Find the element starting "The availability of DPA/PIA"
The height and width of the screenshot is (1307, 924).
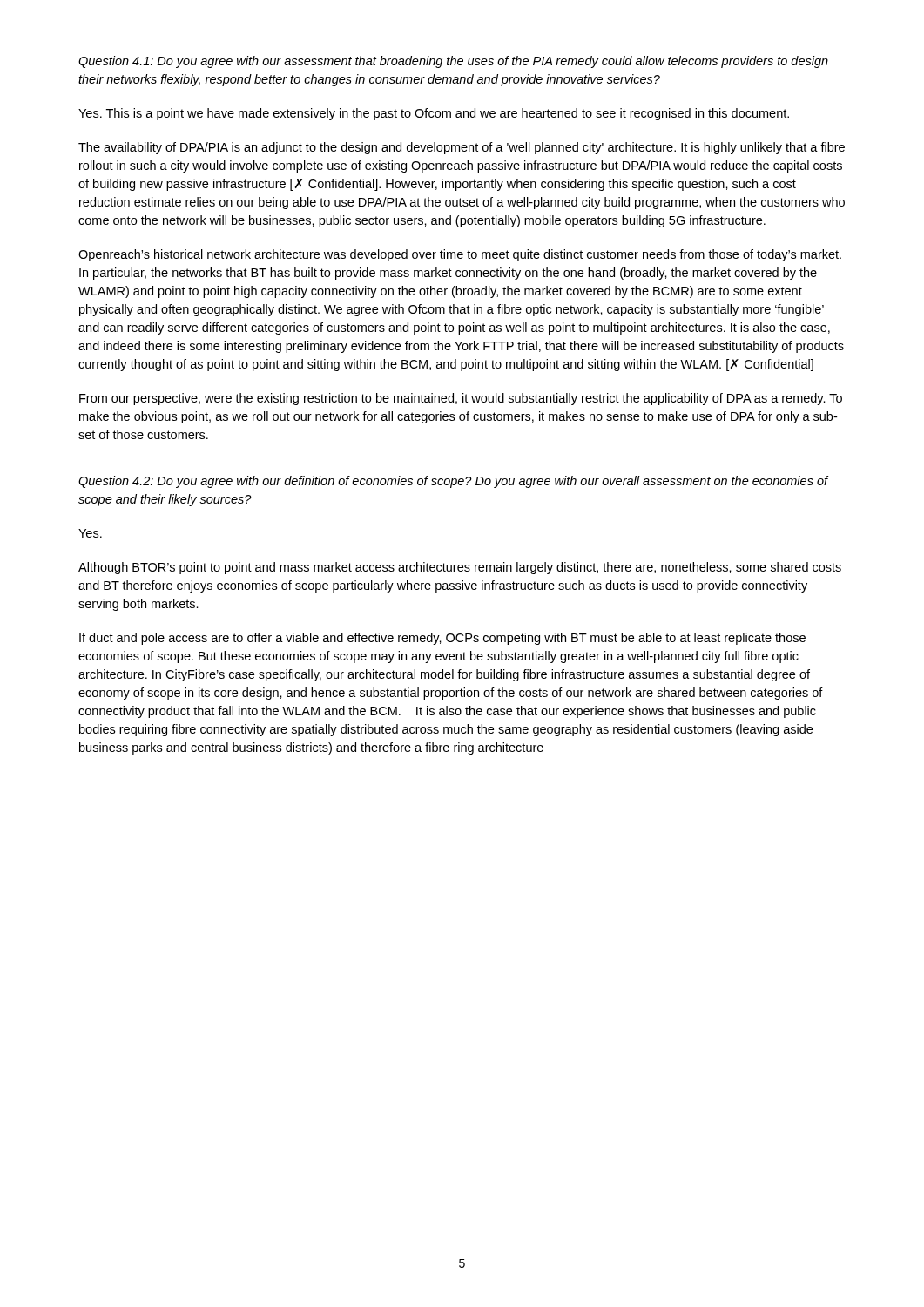click(x=462, y=184)
